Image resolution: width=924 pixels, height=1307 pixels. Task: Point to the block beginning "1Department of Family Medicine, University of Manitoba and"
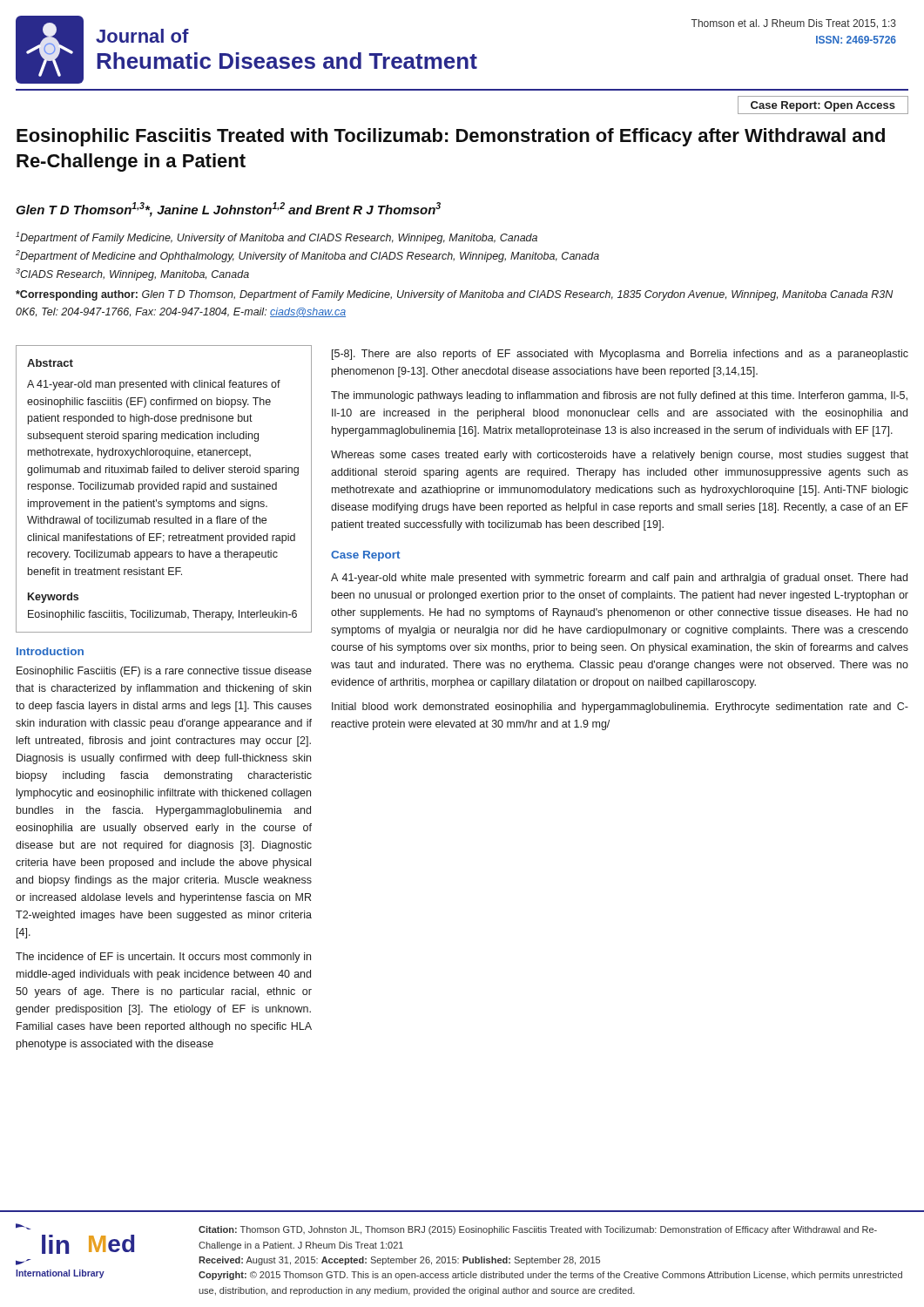click(x=308, y=256)
